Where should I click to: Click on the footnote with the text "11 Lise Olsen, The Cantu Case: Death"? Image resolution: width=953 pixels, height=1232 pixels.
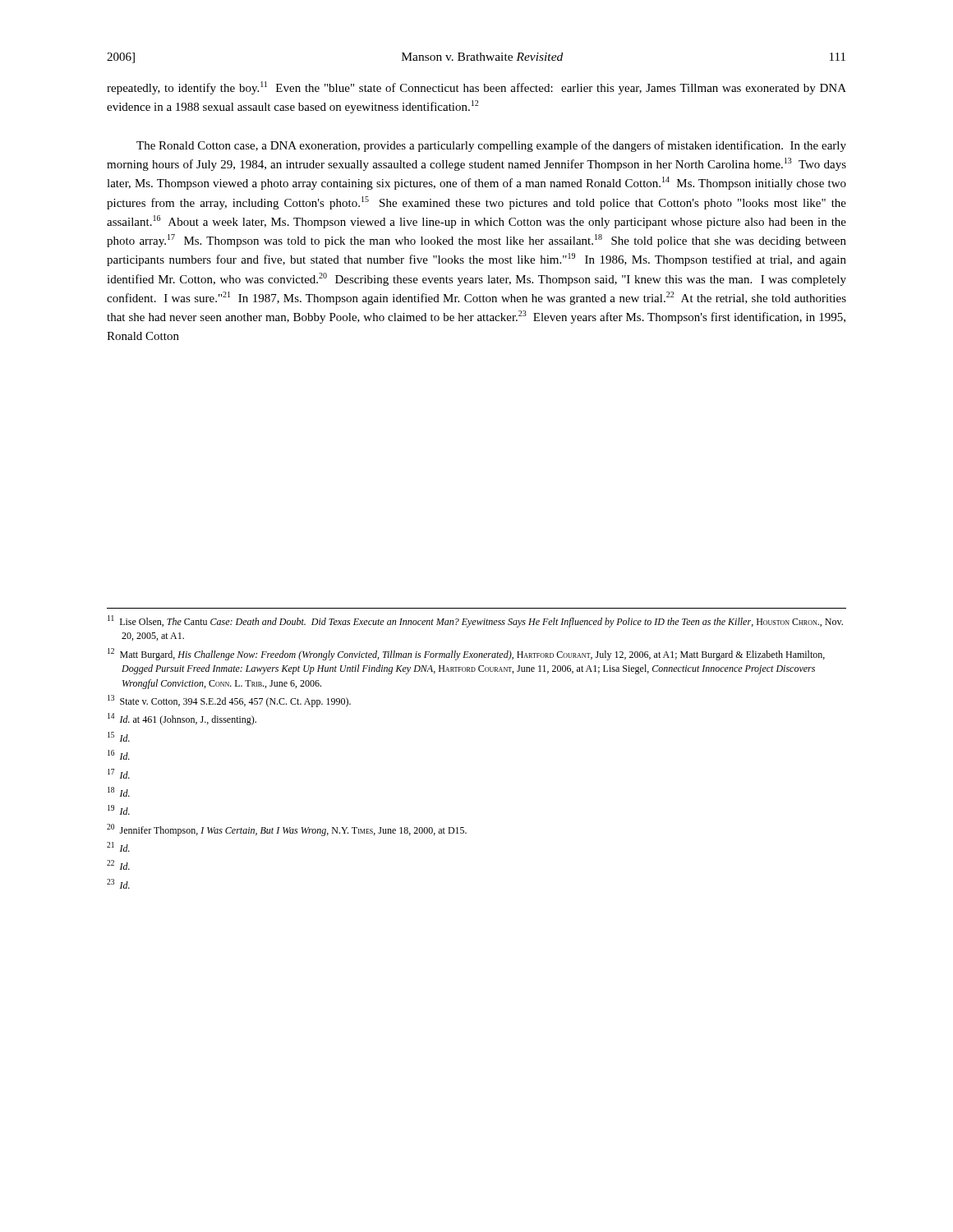click(475, 628)
